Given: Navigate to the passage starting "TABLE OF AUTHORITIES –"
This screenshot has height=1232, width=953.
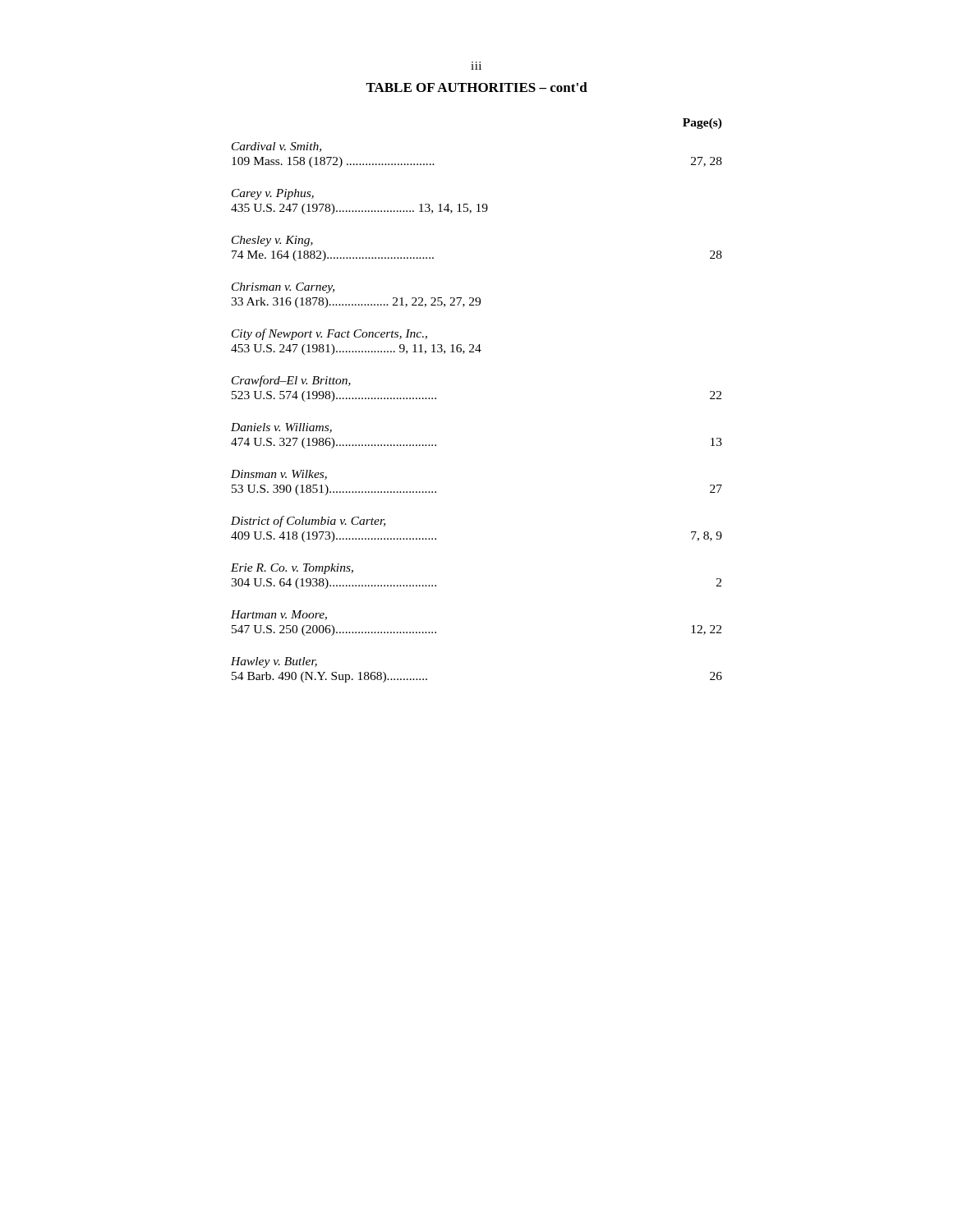Looking at the screenshot, I should [476, 87].
